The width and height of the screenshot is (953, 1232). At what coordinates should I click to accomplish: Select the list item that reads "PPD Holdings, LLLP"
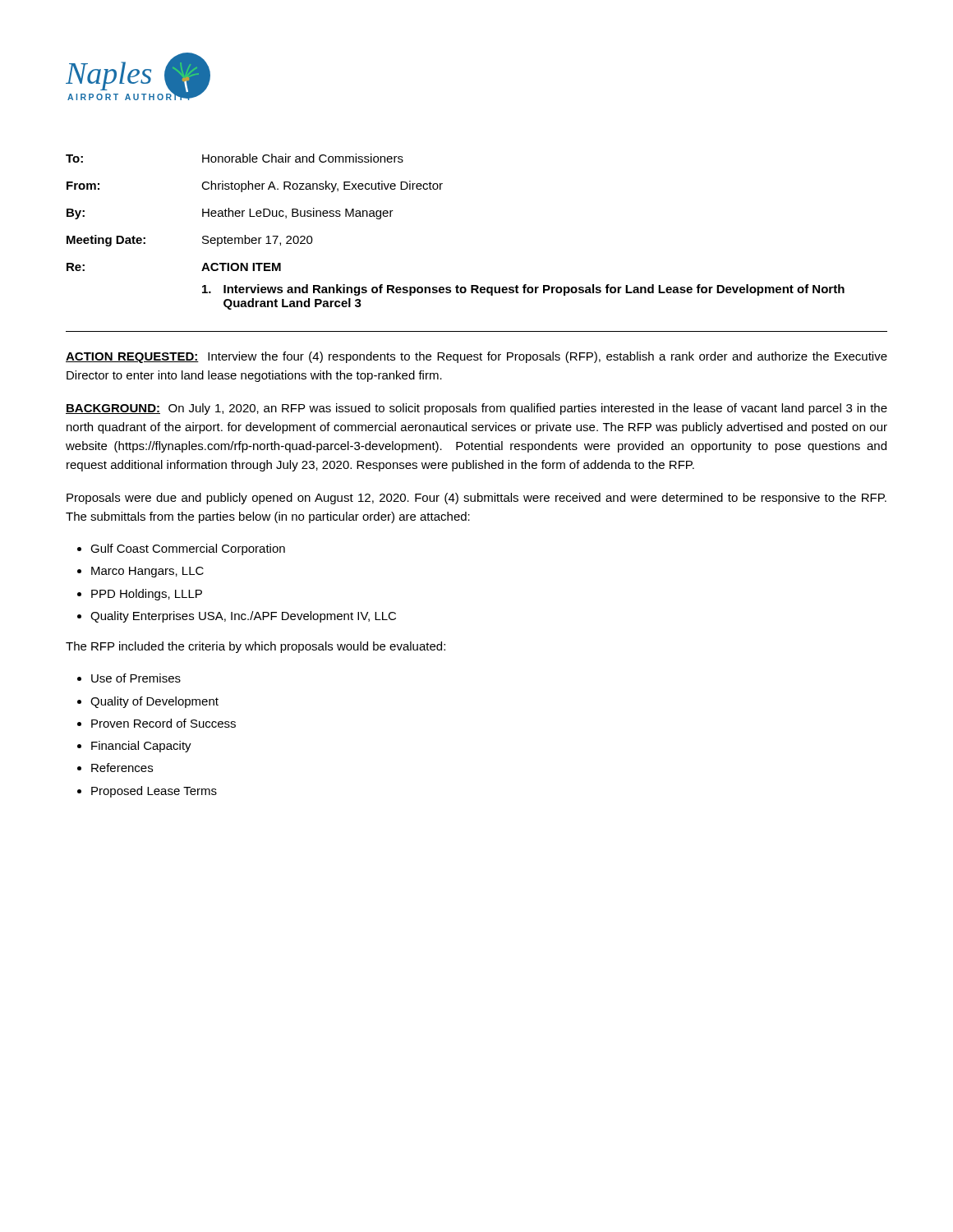(147, 593)
